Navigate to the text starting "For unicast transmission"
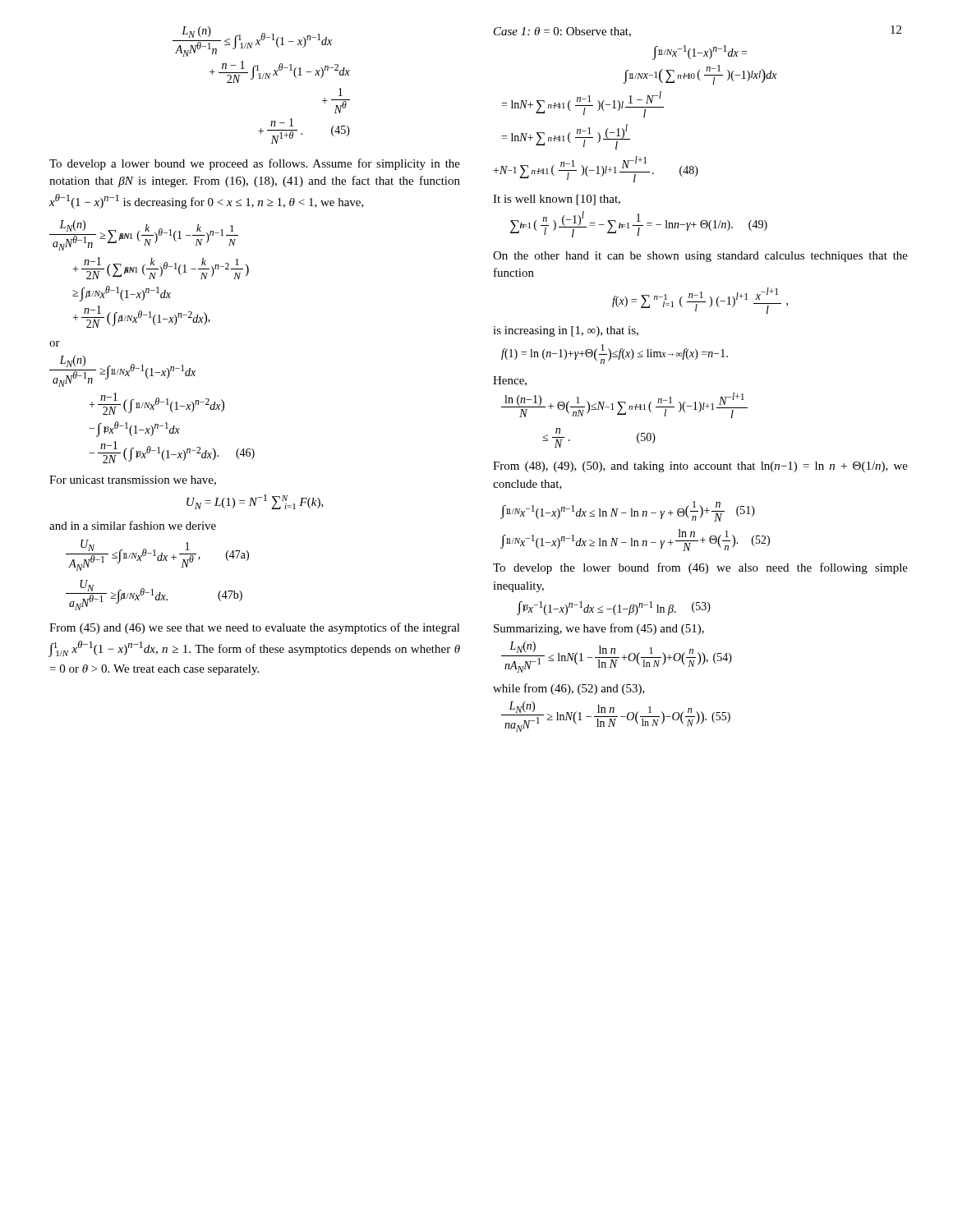 click(133, 480)
